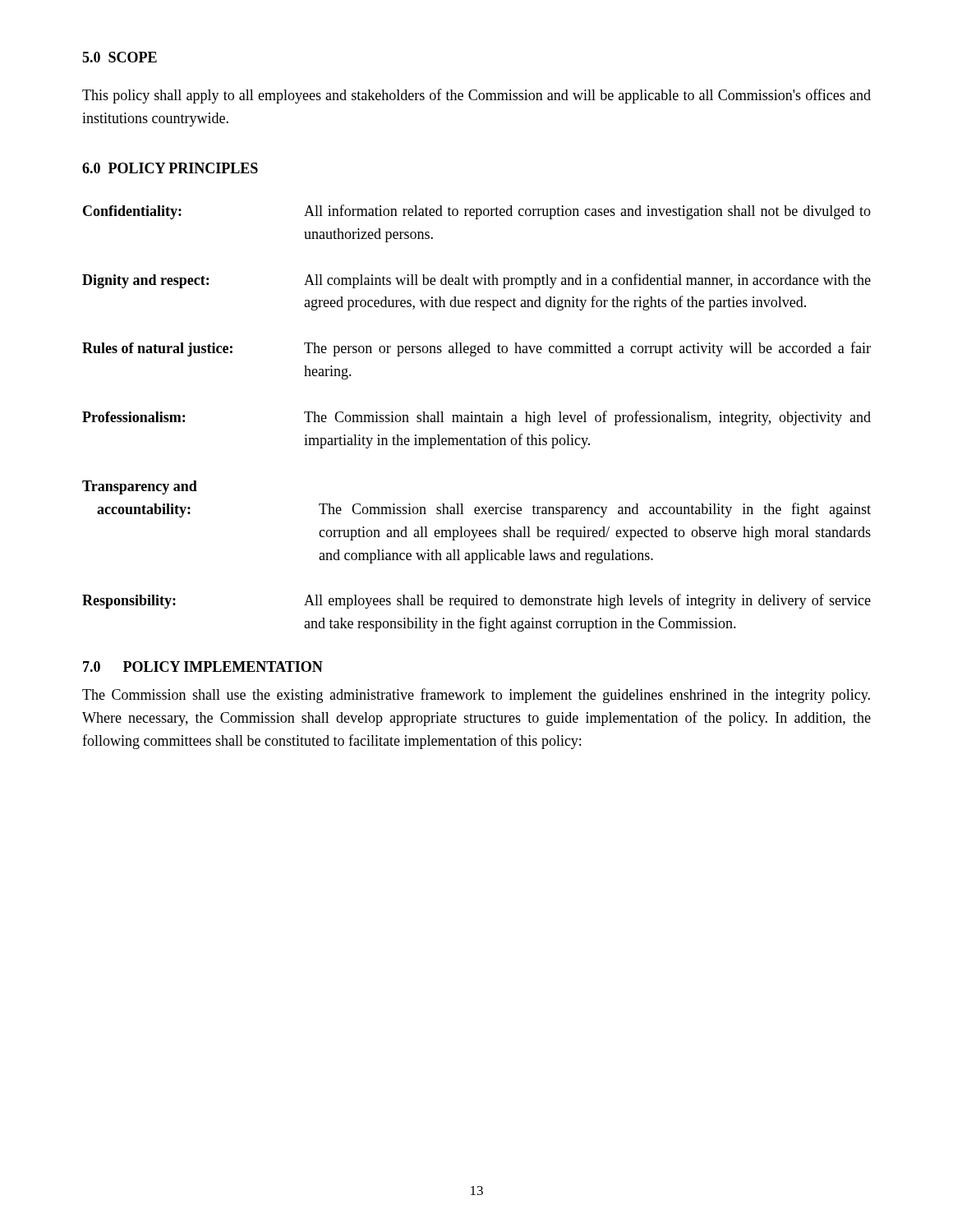Image resolution: width=953 pixels, height=1232 pixels.
Task: Locate the text "5.0 SCOPE"
Action: coord(120,57)
